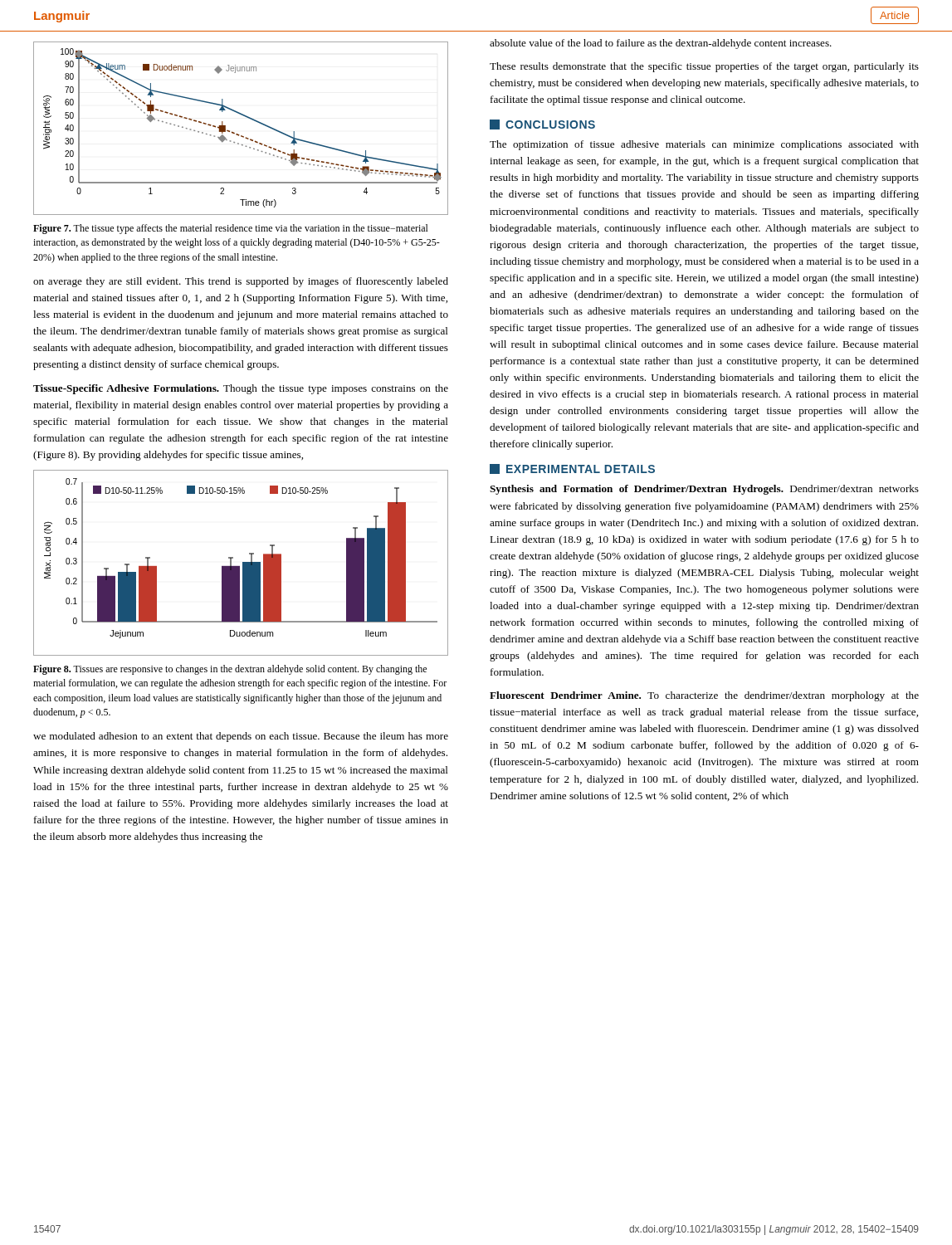Select the text block containing "absolute value of"
The image size is (952, 1245).
pyautogui.click(x=661, y=43)
